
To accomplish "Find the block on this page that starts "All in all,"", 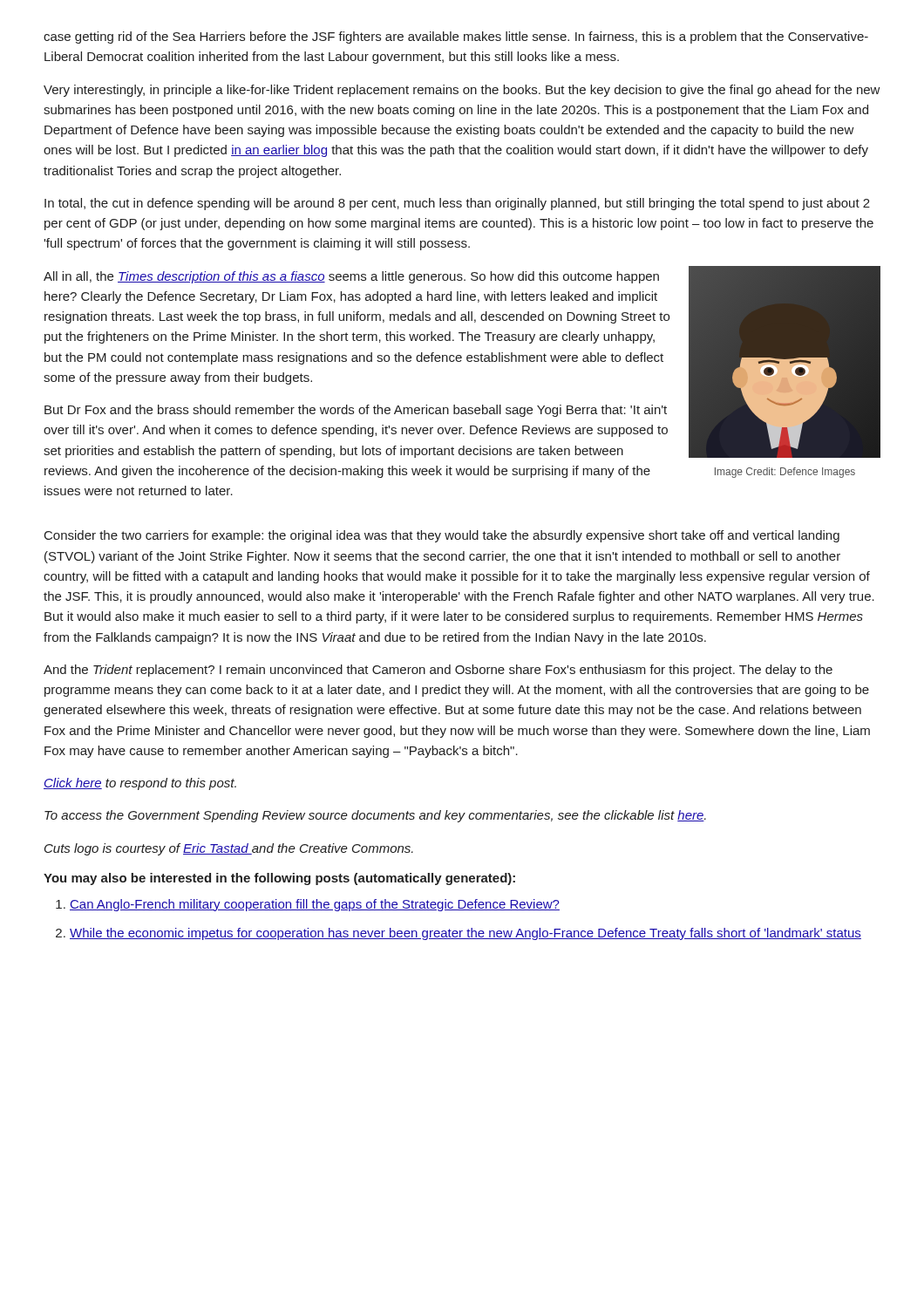I will point(357,326).
